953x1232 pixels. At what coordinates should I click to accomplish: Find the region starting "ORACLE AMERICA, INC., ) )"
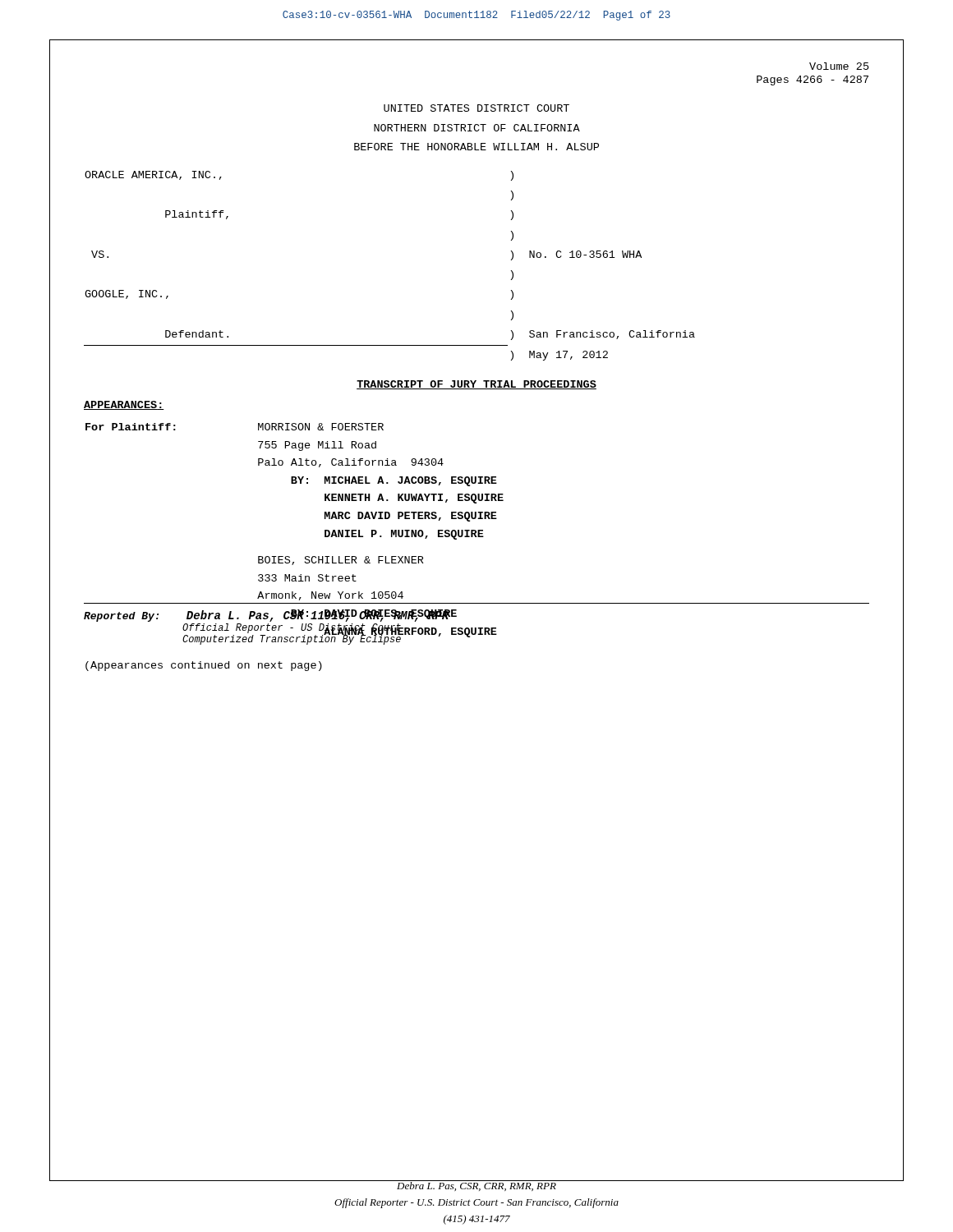point(137,175)
